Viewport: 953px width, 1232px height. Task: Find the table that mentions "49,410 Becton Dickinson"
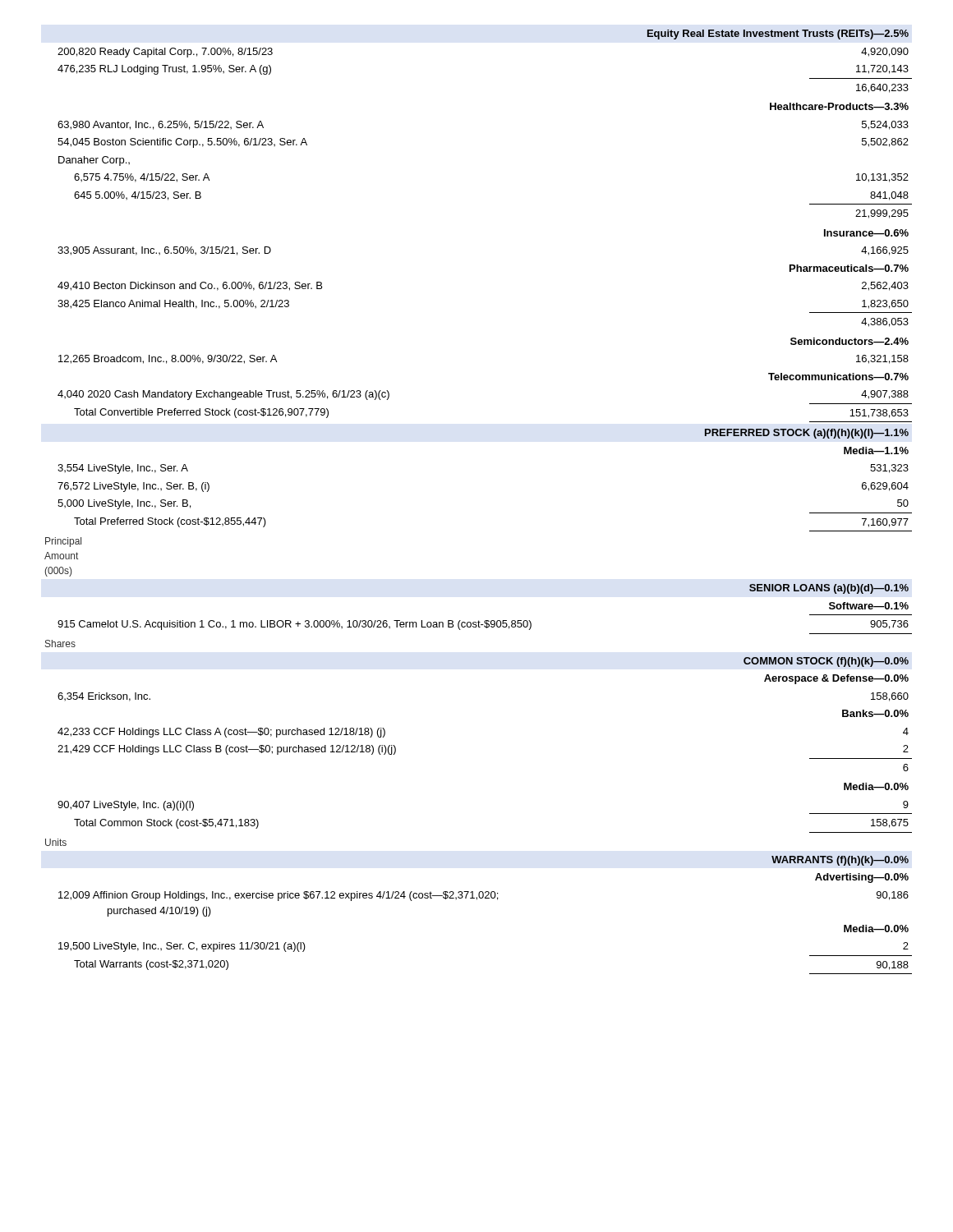476,286
